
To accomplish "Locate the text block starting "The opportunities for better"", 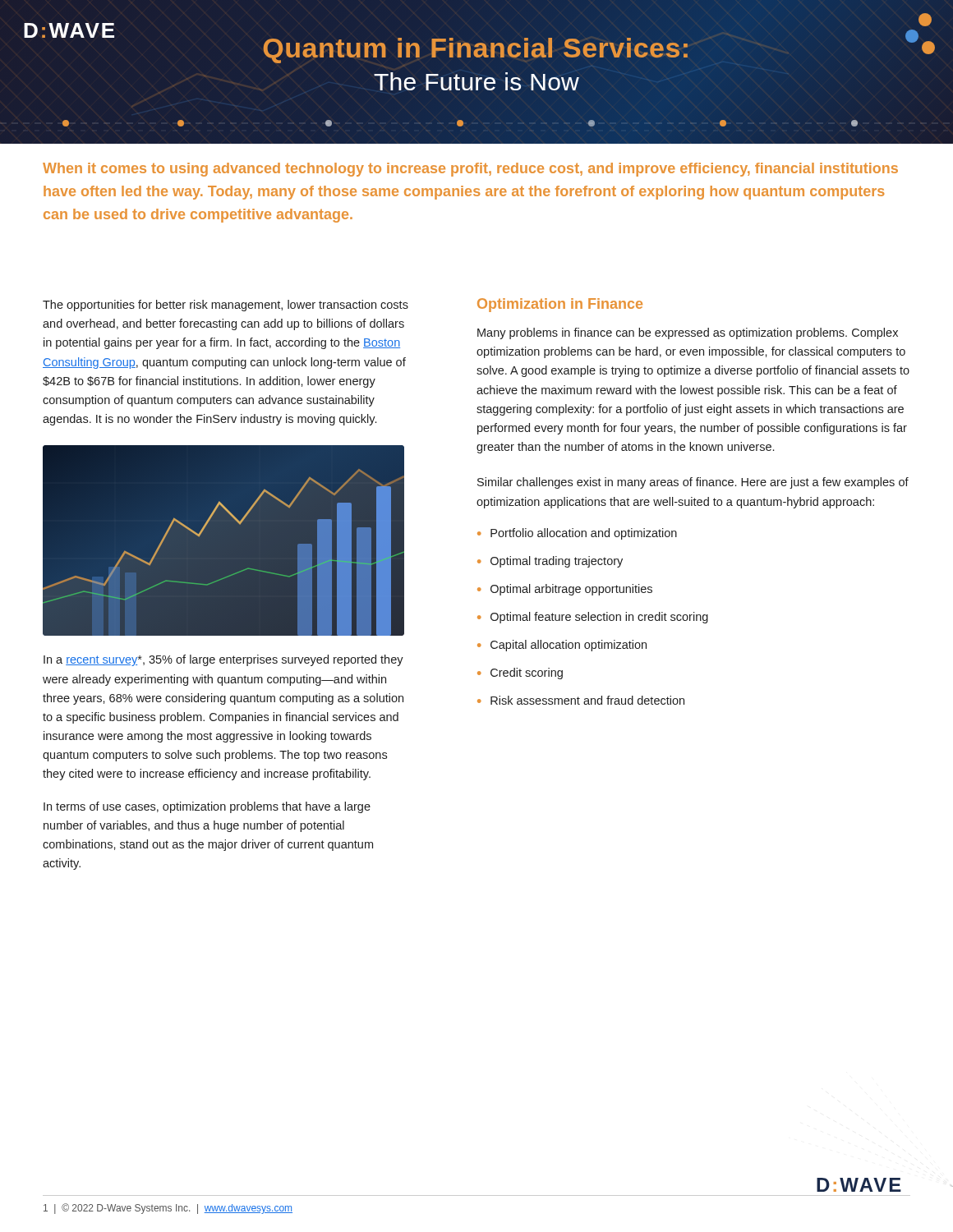I will (225, 362).
